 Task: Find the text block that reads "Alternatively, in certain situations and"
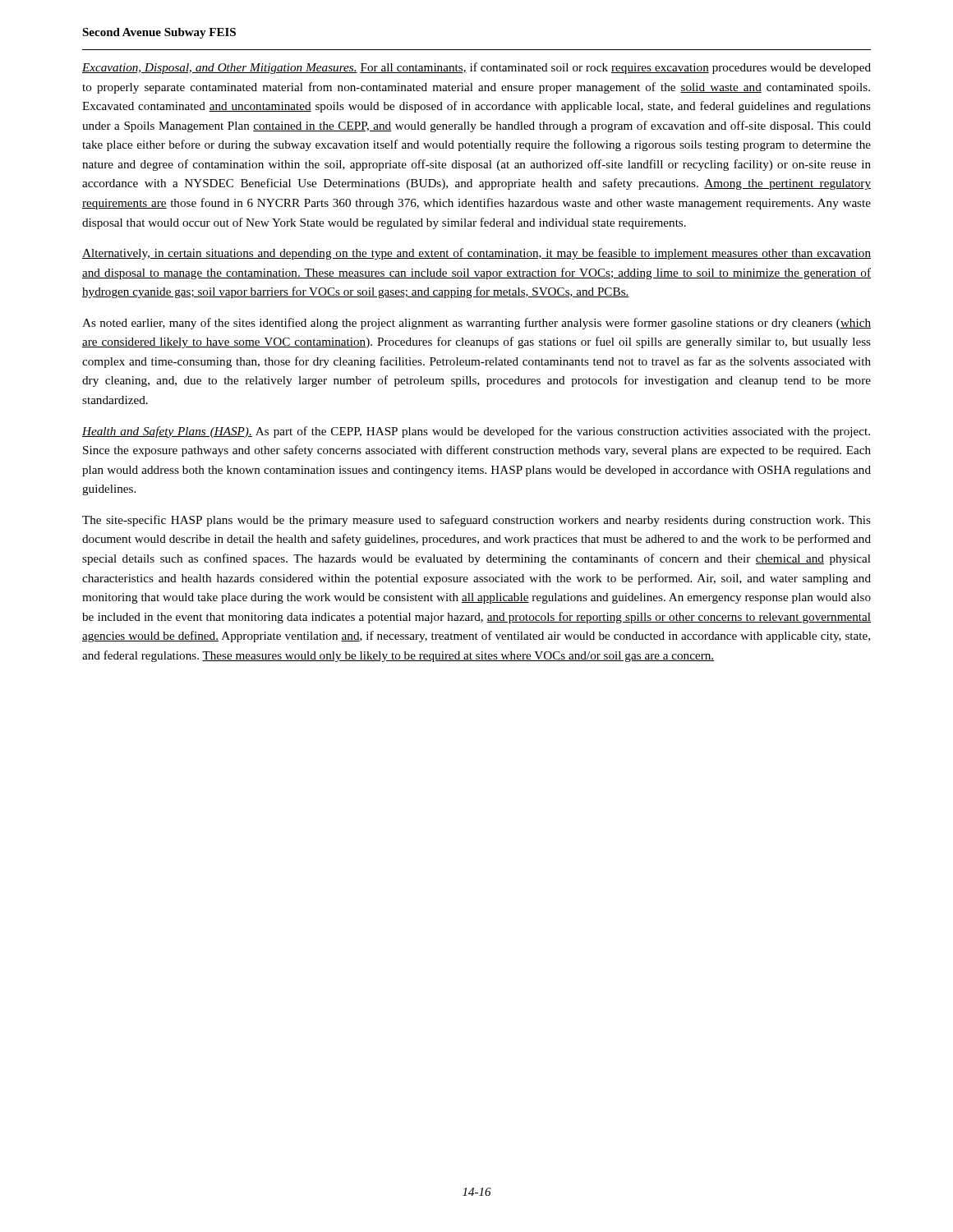pyautogui.click(x=476, y=272)
